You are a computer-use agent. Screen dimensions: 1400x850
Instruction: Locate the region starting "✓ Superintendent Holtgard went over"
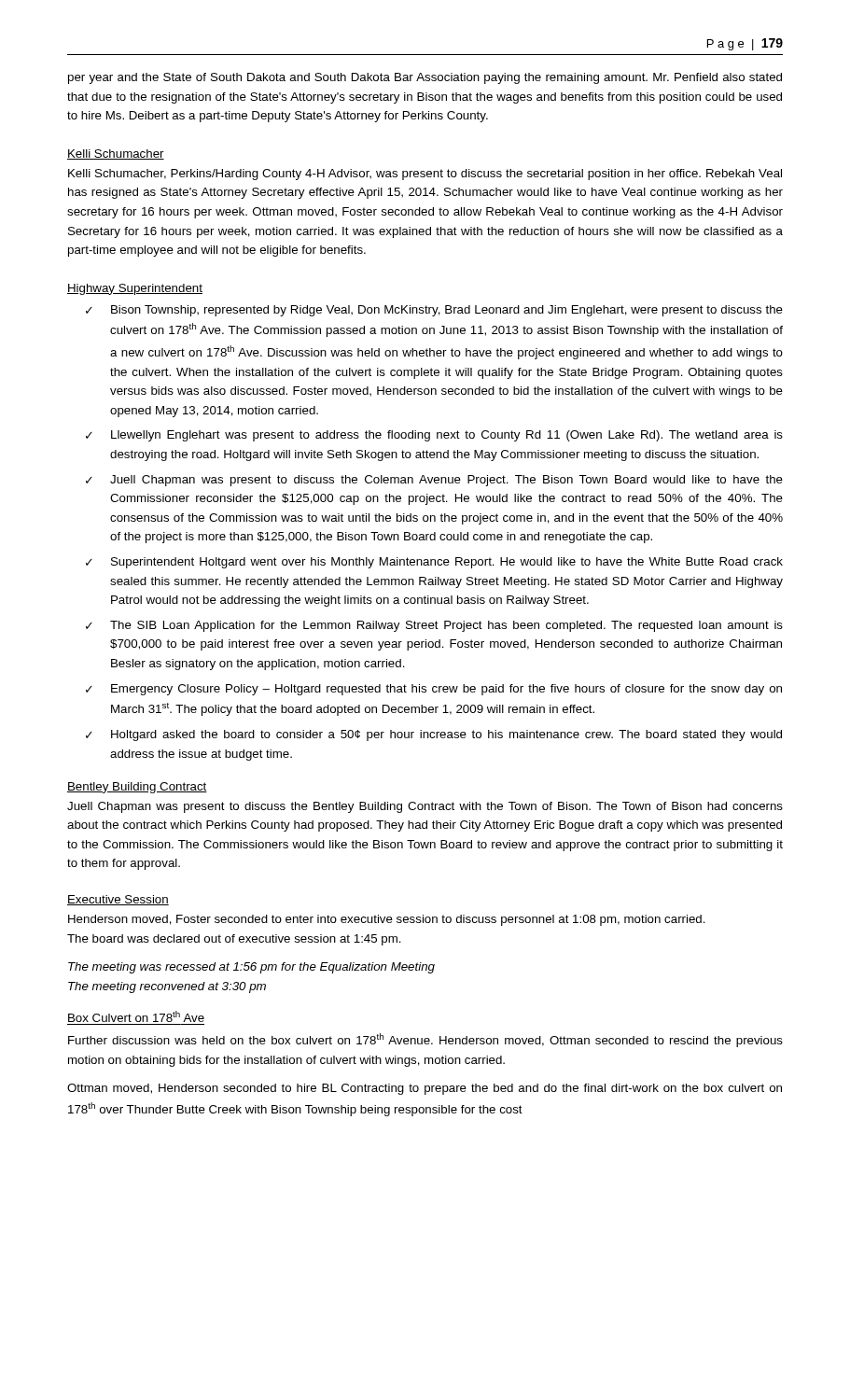pos(425,581)
